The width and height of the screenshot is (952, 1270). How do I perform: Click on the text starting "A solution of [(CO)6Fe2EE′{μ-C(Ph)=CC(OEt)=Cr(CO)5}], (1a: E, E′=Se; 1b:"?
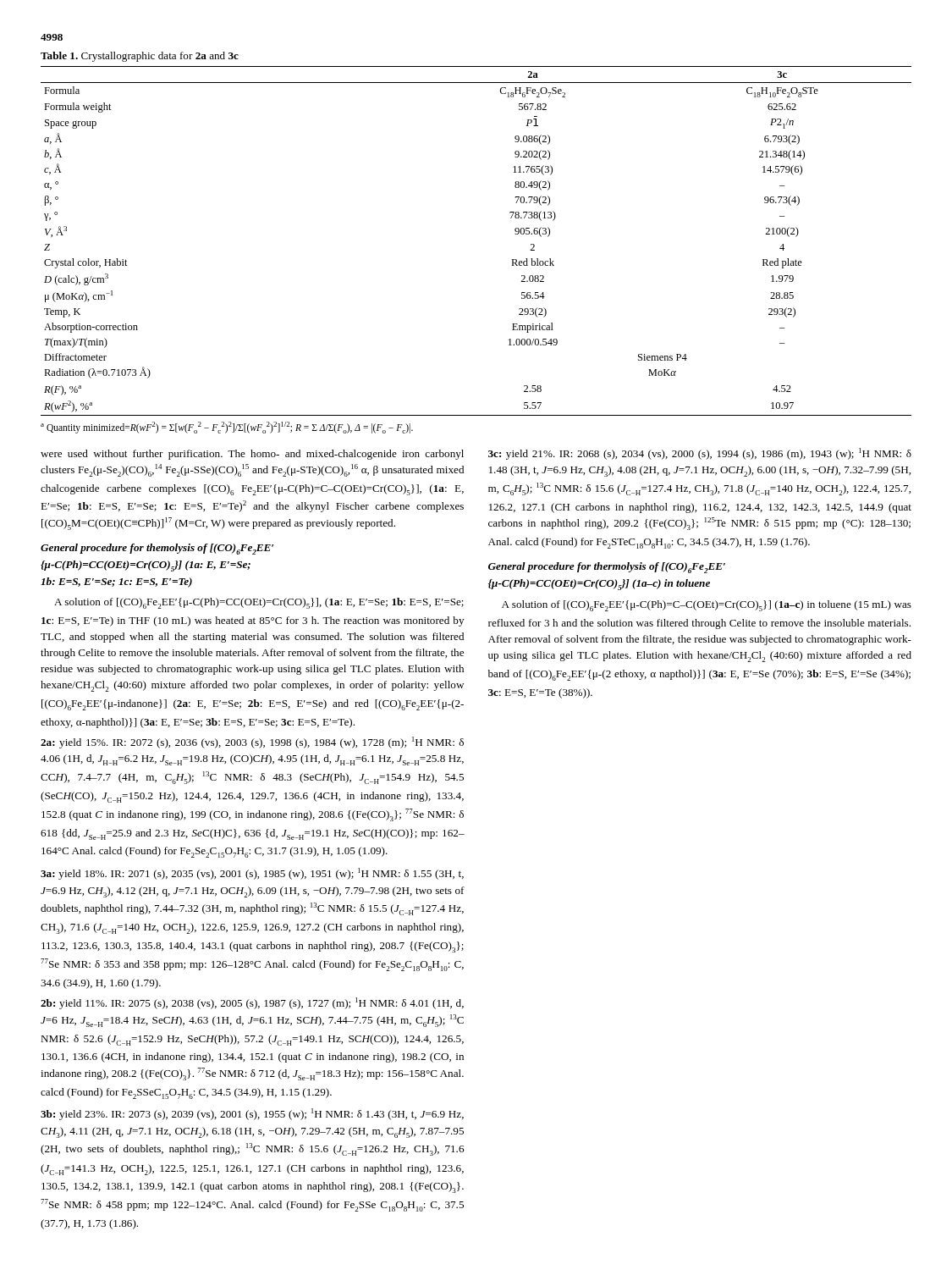pos(252,661)
